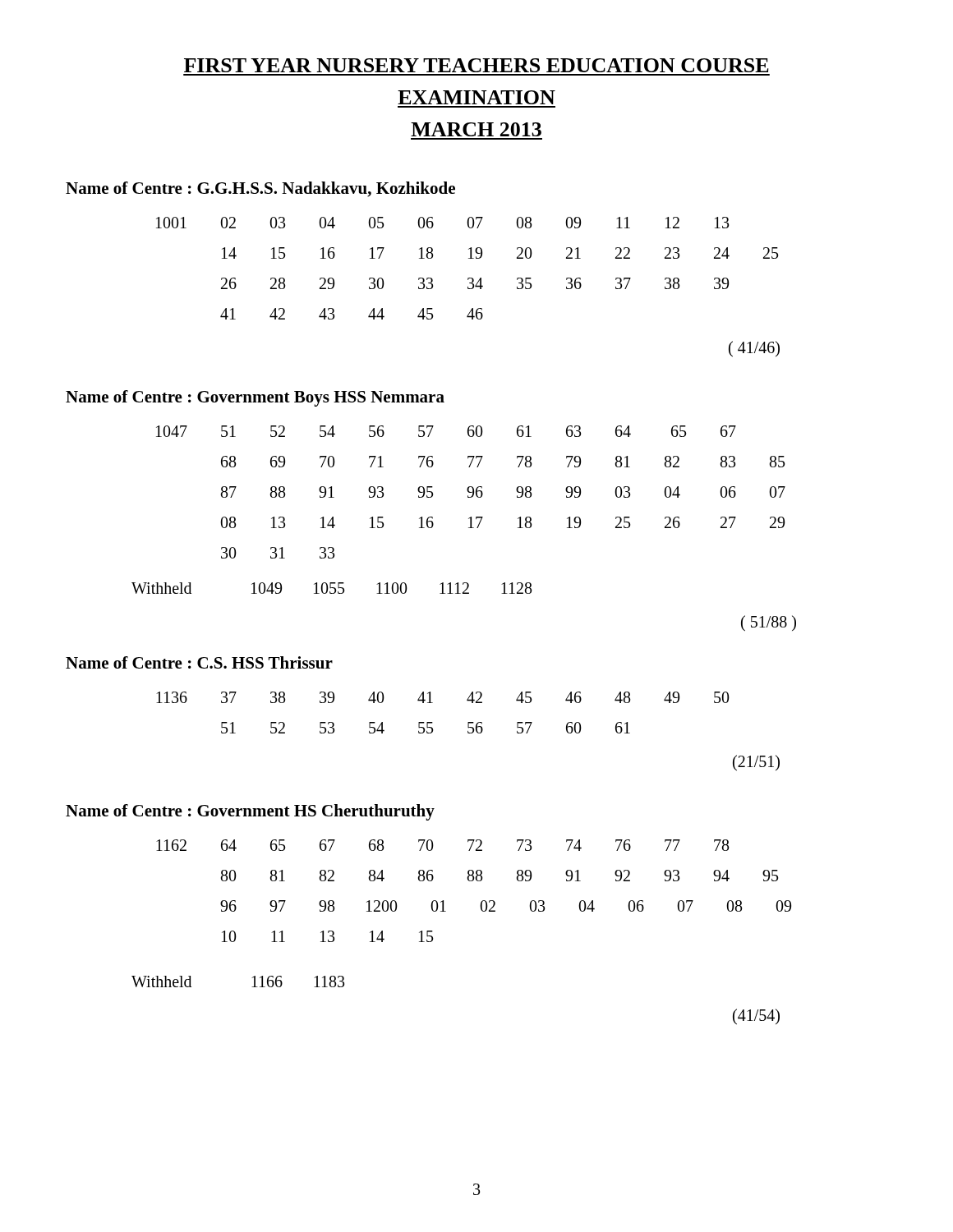Locate the title that says "FIRST YEAR NURSERY TEACHERS EDUCATION COURSE"
The image size is (953, 1232).
click(x=476, y=97)
